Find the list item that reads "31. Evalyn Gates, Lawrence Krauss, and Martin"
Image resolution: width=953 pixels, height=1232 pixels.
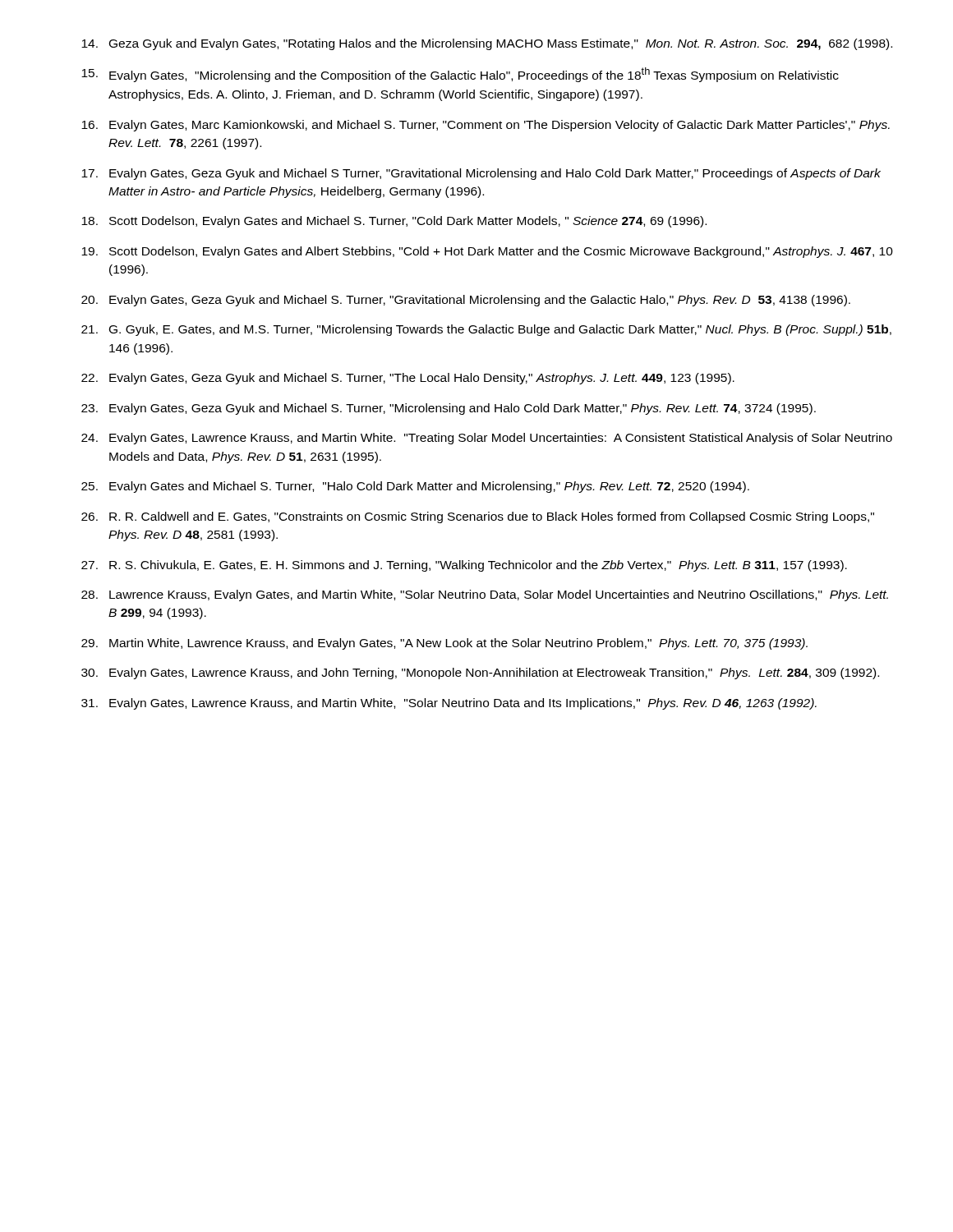(x=476, y=703)
